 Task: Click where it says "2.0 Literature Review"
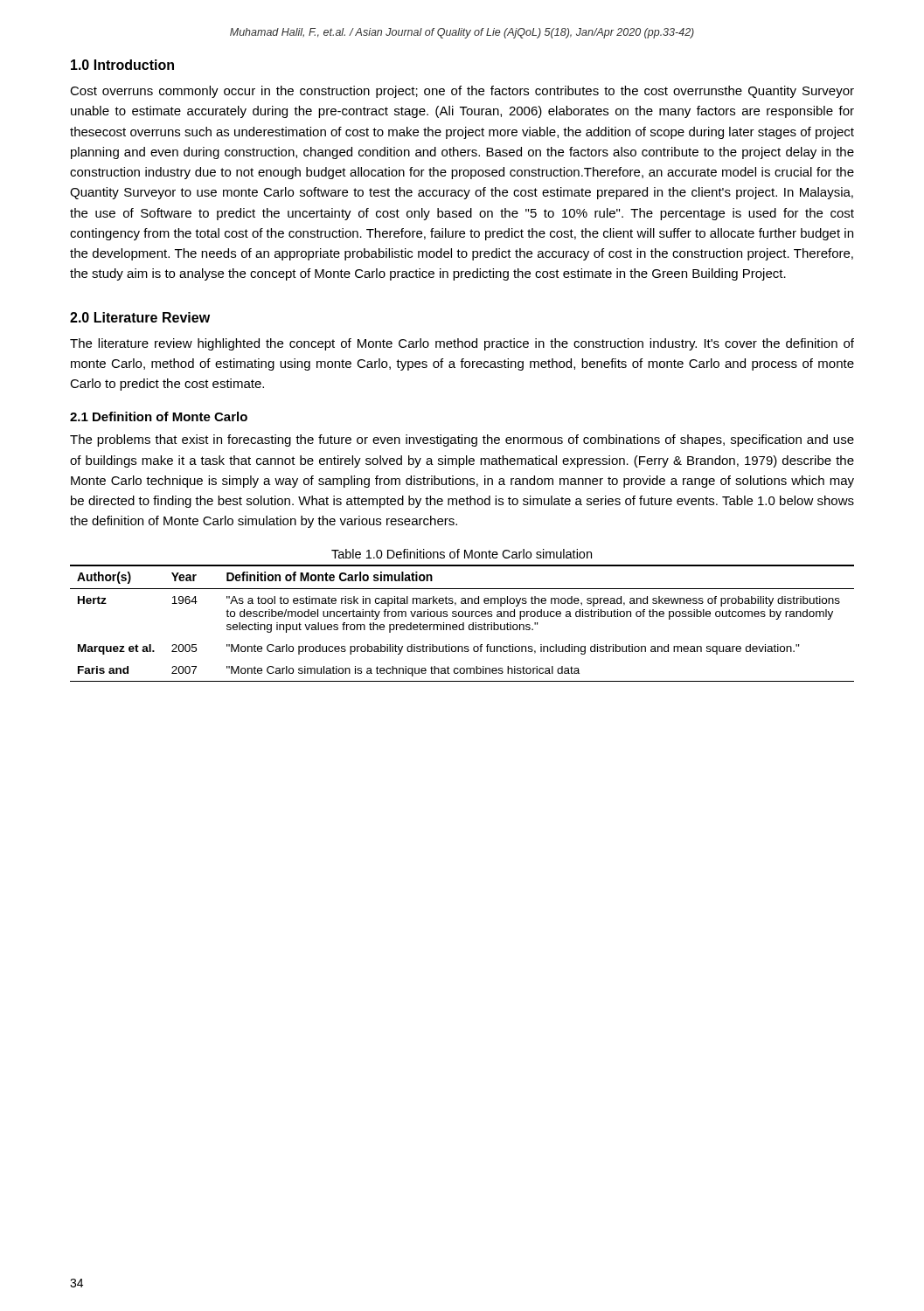[x=140, y=317]
